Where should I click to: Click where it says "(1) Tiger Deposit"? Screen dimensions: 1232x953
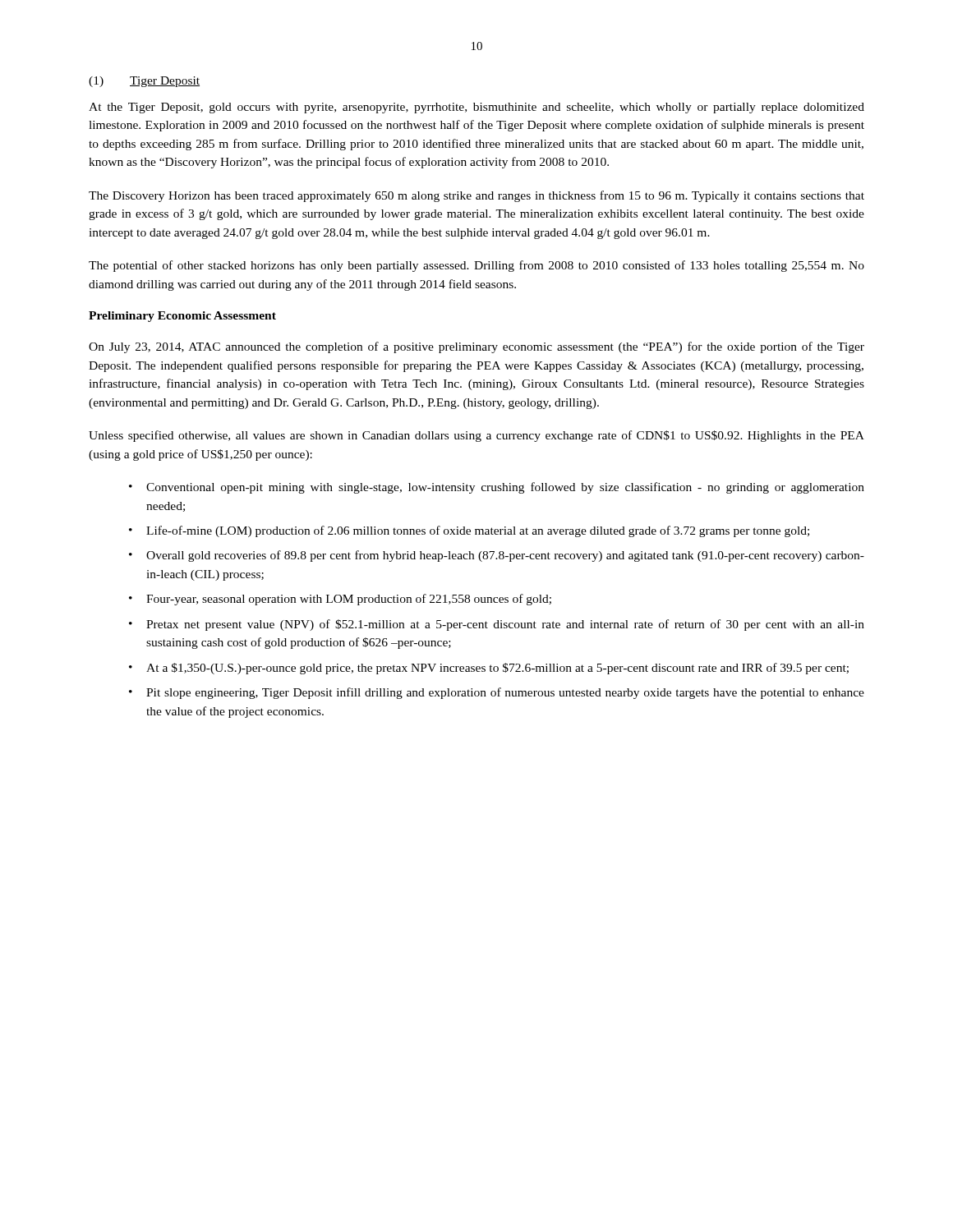[x=144, y=80]
